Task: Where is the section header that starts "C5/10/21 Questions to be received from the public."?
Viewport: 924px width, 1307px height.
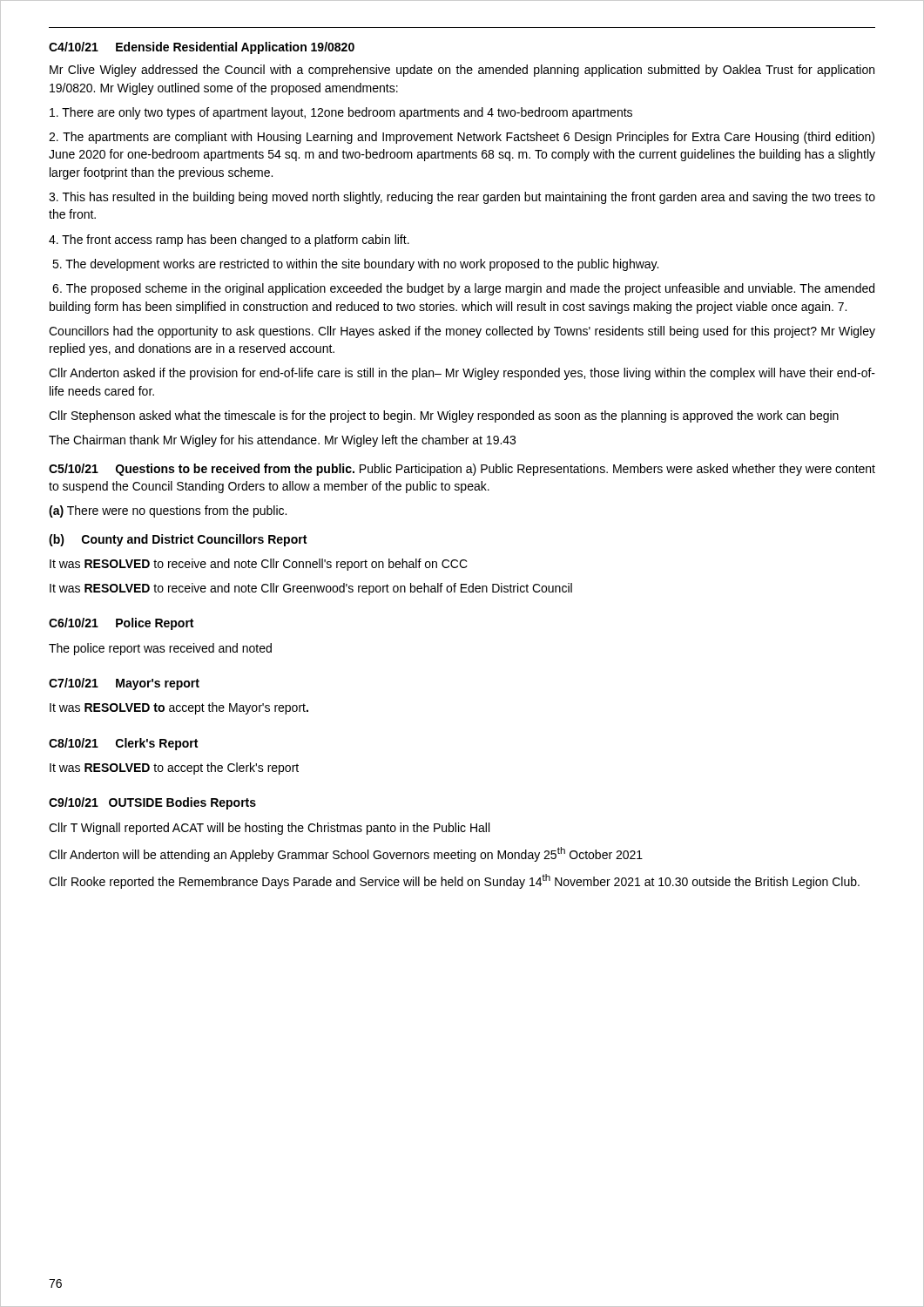Action: (462, 477)
